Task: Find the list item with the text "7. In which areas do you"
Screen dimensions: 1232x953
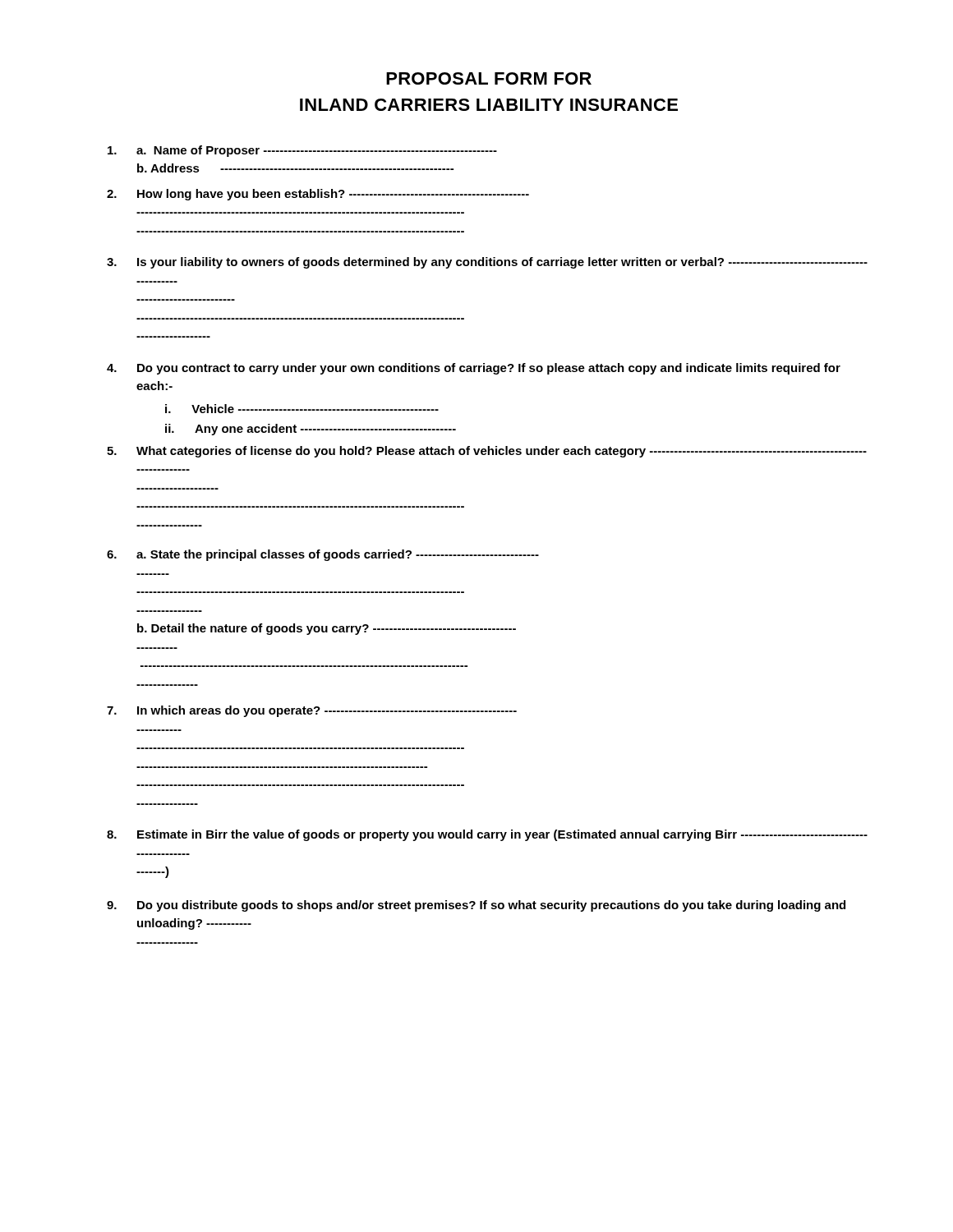Action: [x=312, y=757]
